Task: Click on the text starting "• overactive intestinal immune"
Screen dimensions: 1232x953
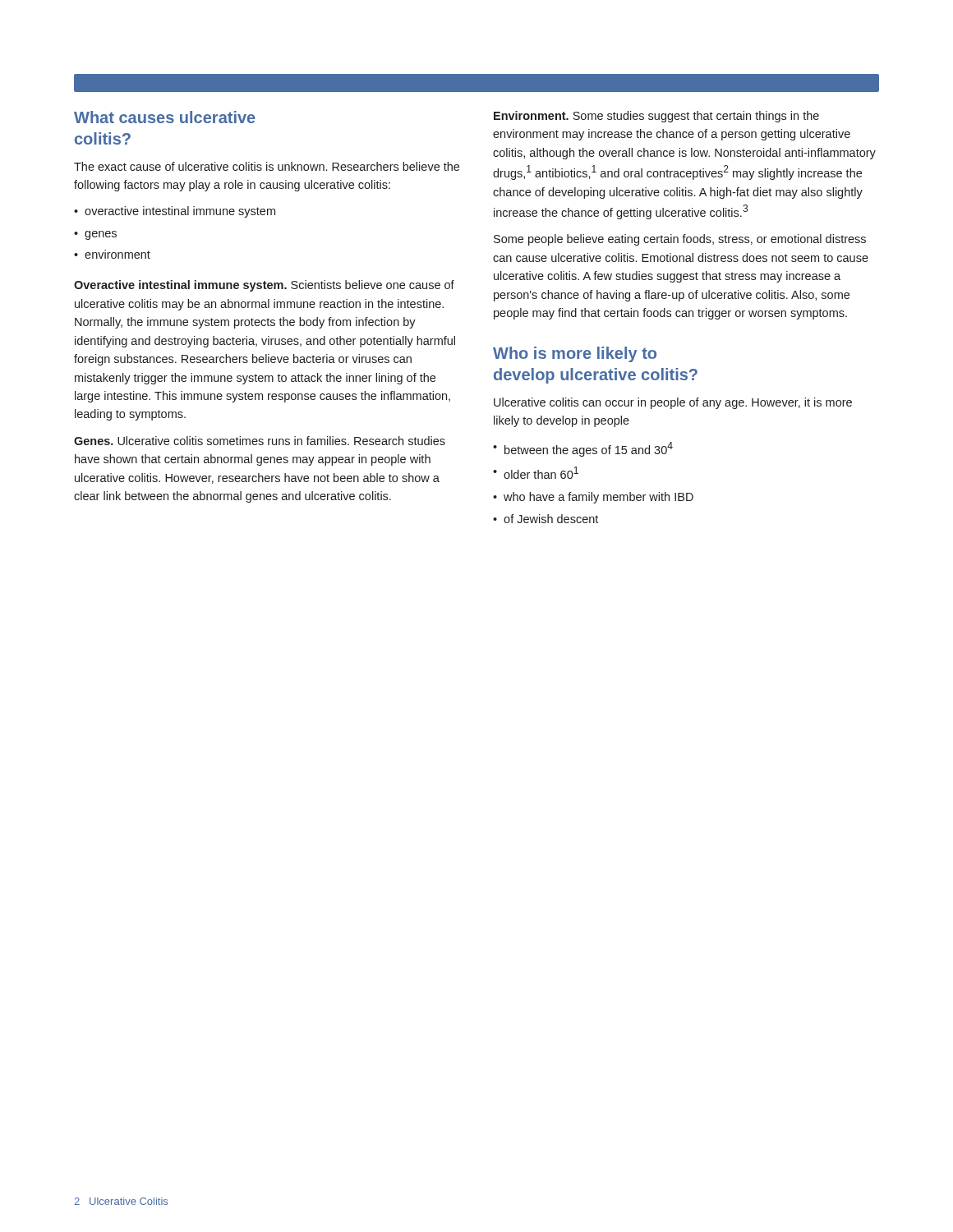Action: click(x=175, y=212)
